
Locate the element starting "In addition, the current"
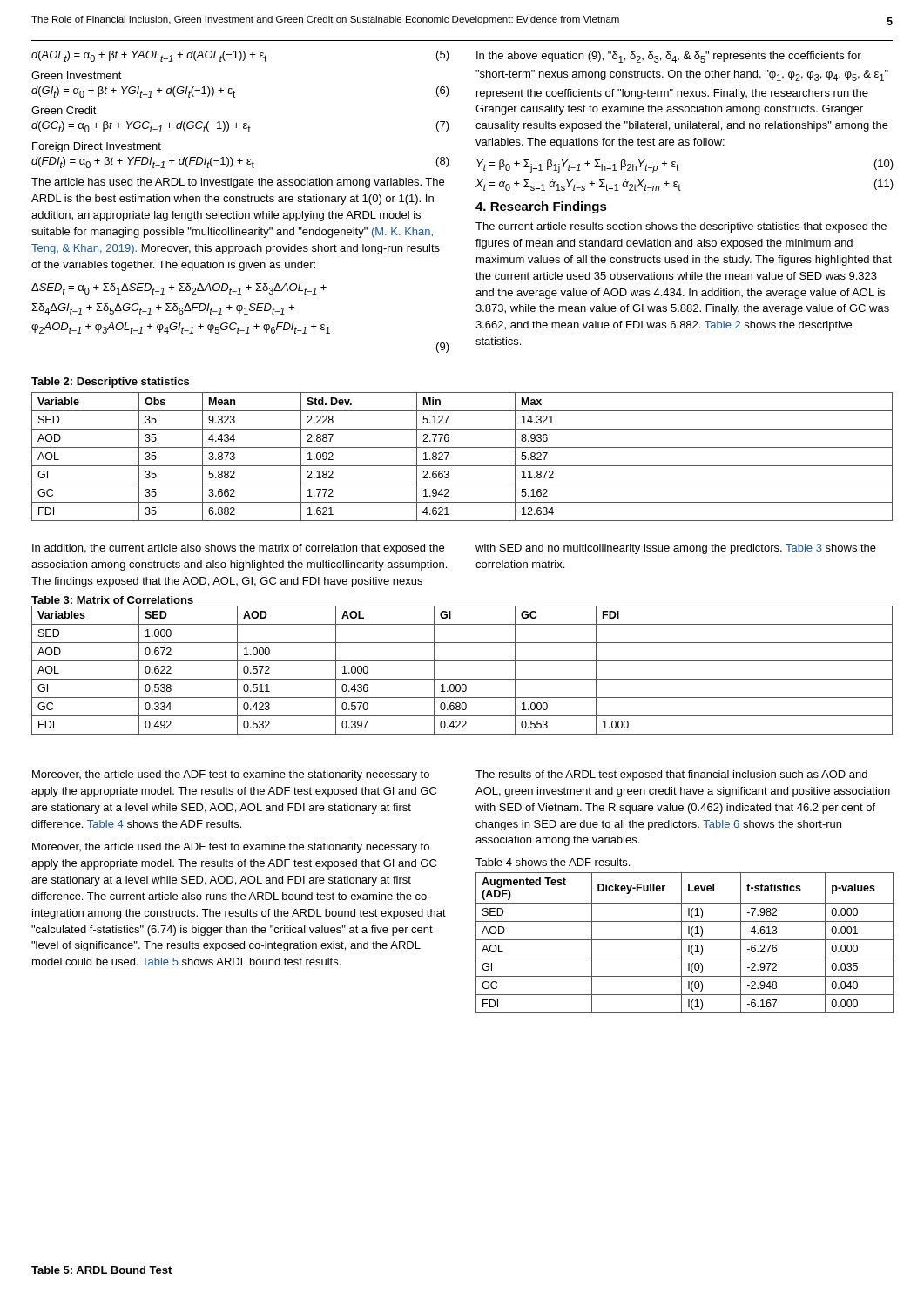pyautogui.click(x=240, y=564)
